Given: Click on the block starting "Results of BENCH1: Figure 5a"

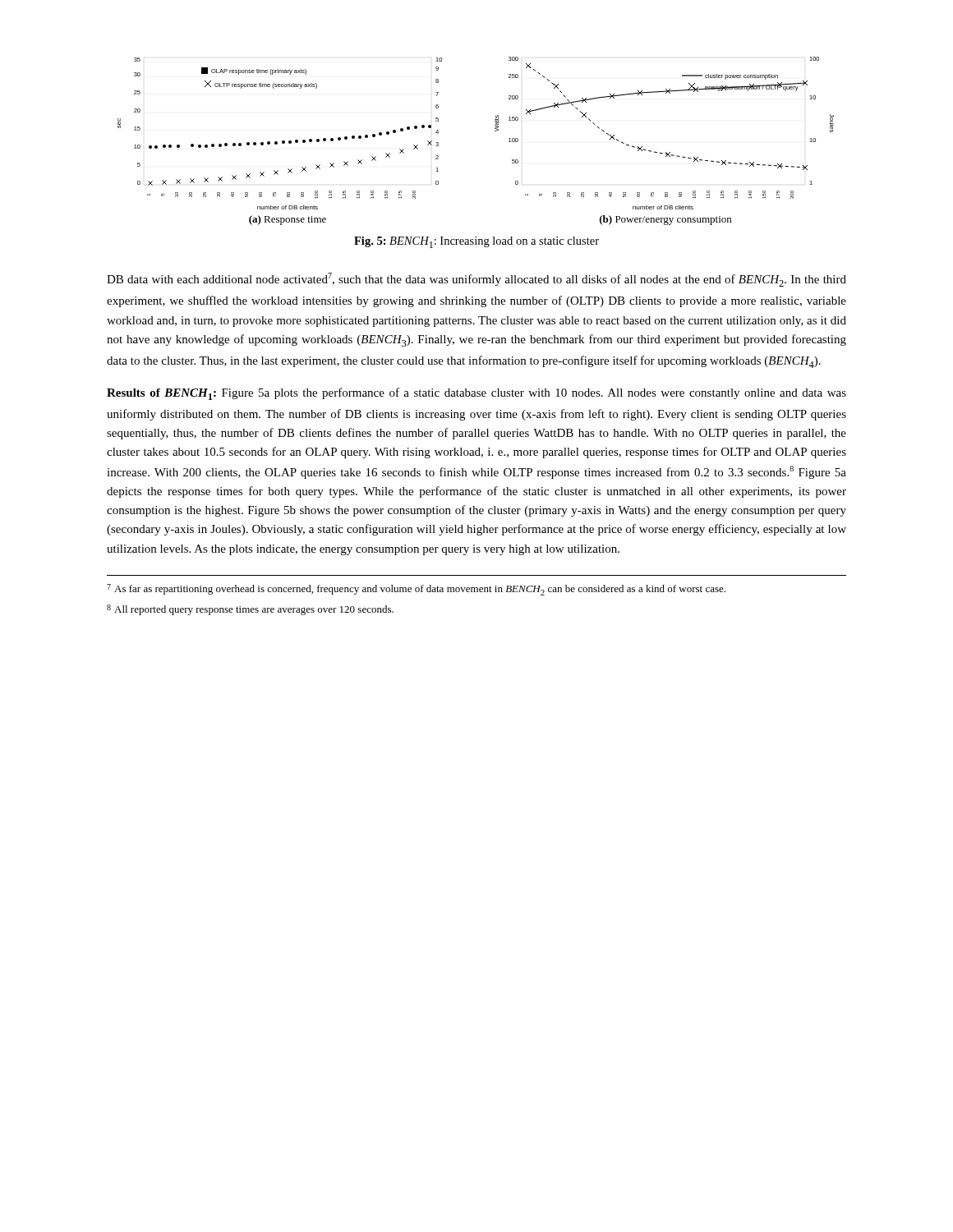Looking at the screenshot, I should tap(476, 470).
